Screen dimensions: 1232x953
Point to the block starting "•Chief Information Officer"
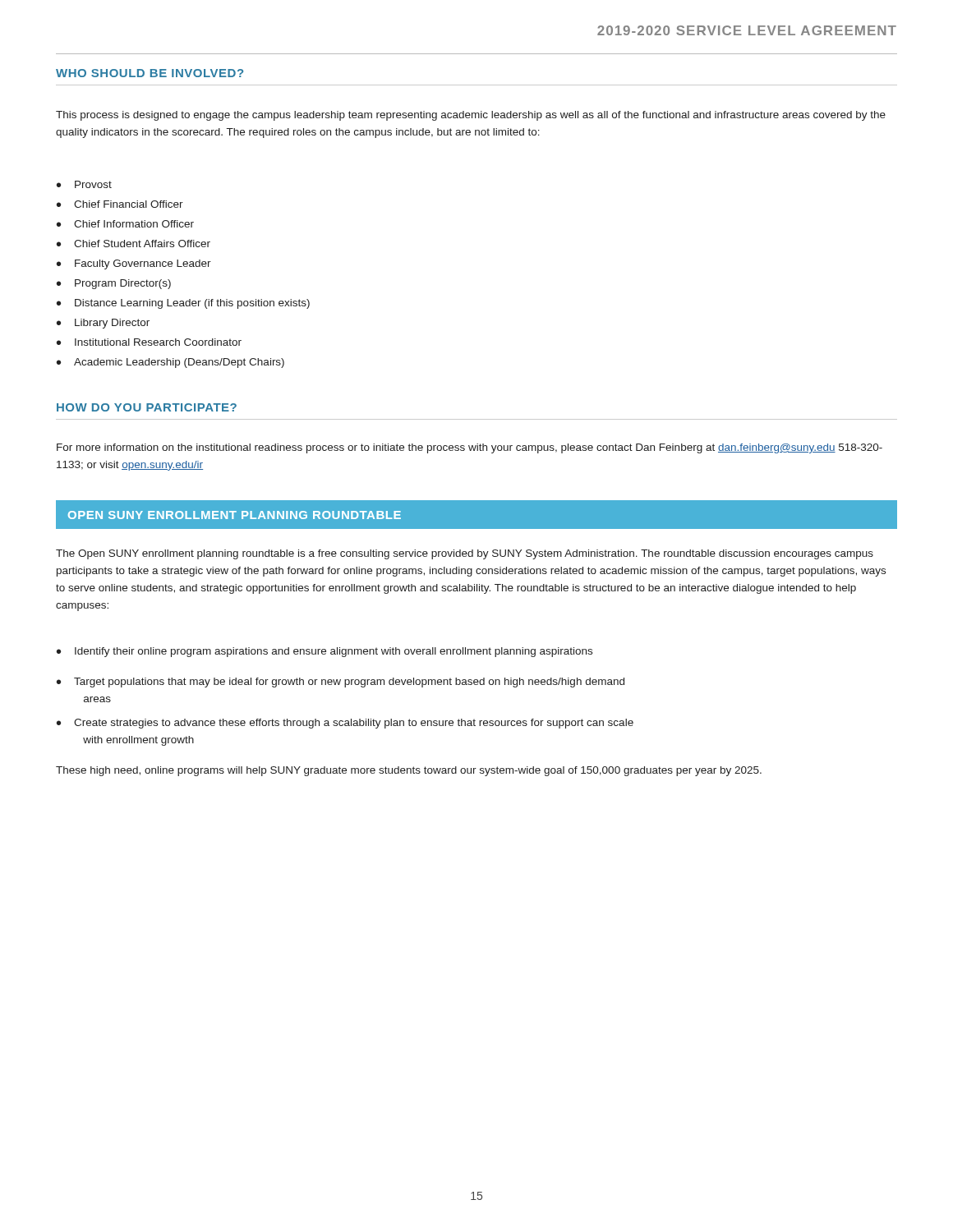pos(125,225)
